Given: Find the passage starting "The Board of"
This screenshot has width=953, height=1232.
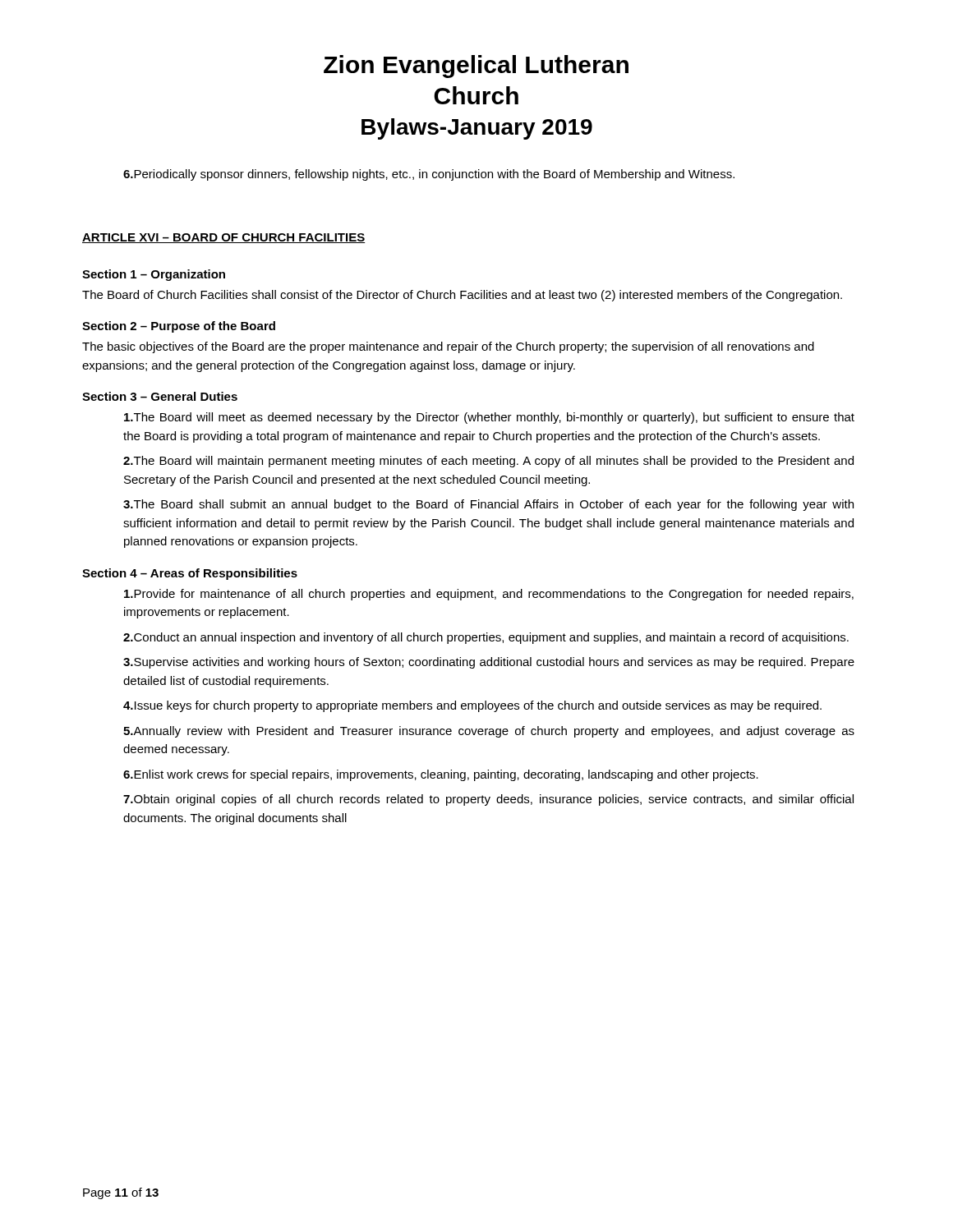Looking at the screenshot, I should coord(463,294).
